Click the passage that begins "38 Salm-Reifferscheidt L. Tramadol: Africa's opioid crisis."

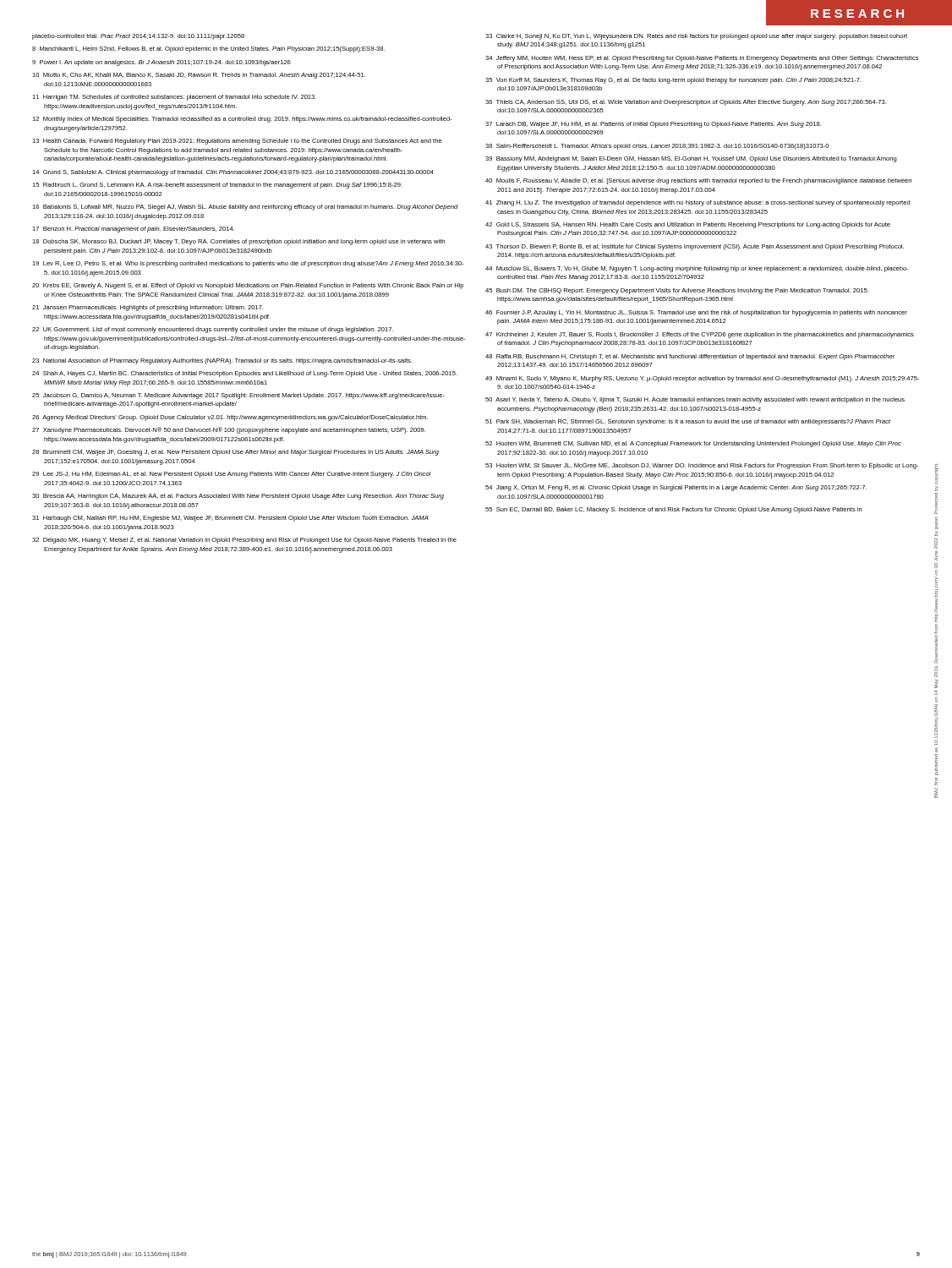[x=657, y=146]
